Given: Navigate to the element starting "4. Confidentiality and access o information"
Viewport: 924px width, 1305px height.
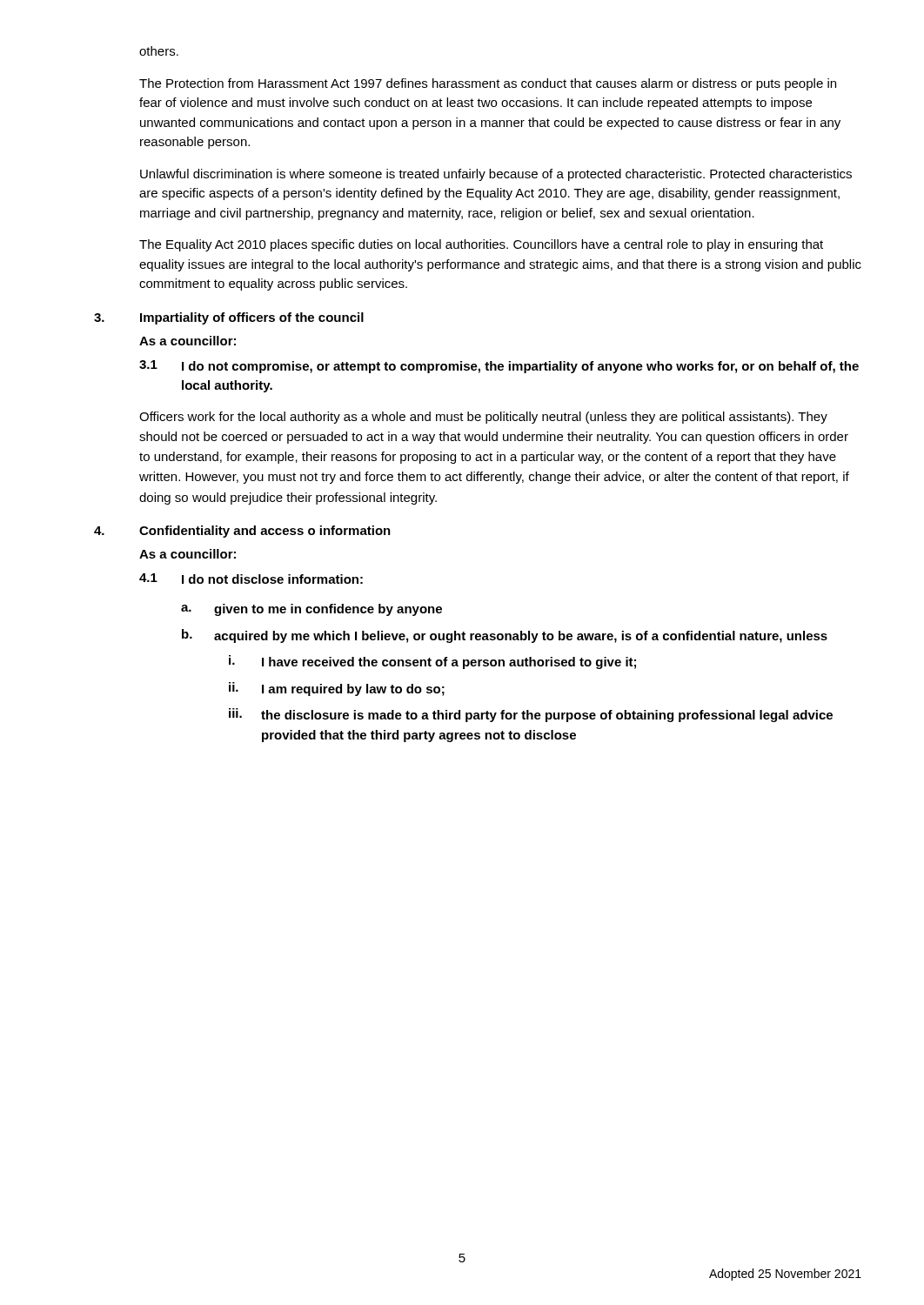Looking at the screenshot, I should (242, 530).
